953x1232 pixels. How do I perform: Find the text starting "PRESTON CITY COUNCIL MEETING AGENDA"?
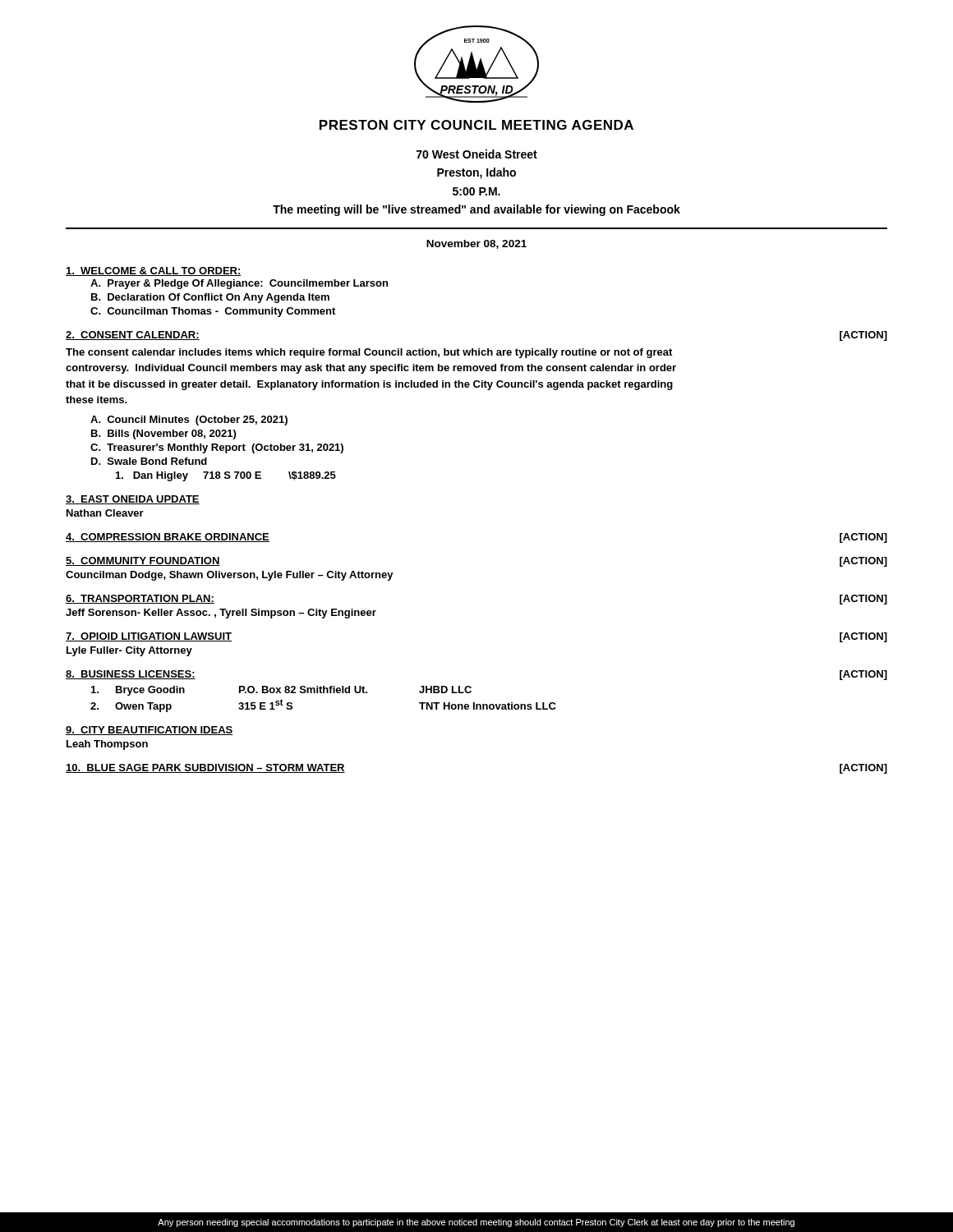(476, 125)
